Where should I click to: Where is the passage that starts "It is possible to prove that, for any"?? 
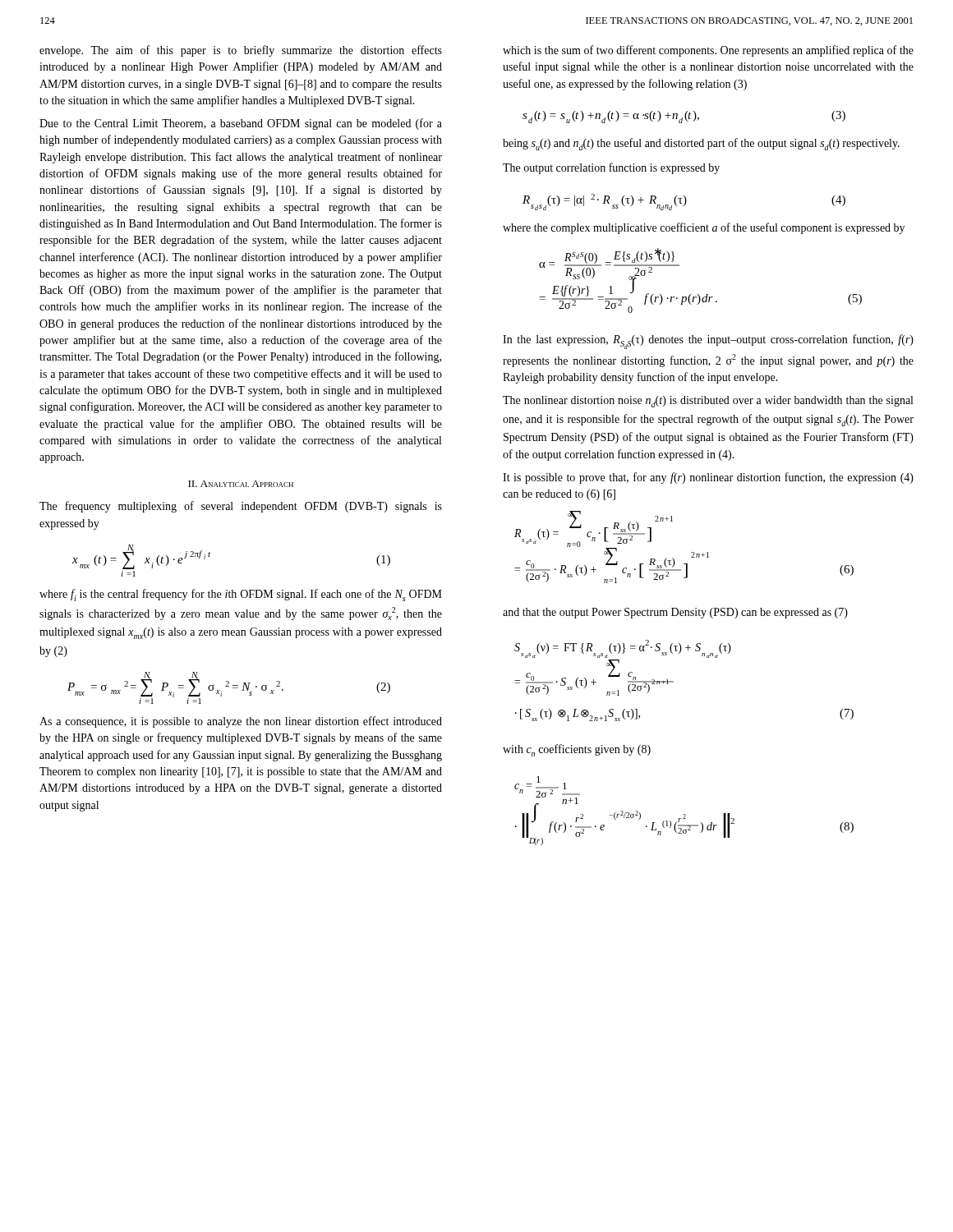click(x=708, y=486)
